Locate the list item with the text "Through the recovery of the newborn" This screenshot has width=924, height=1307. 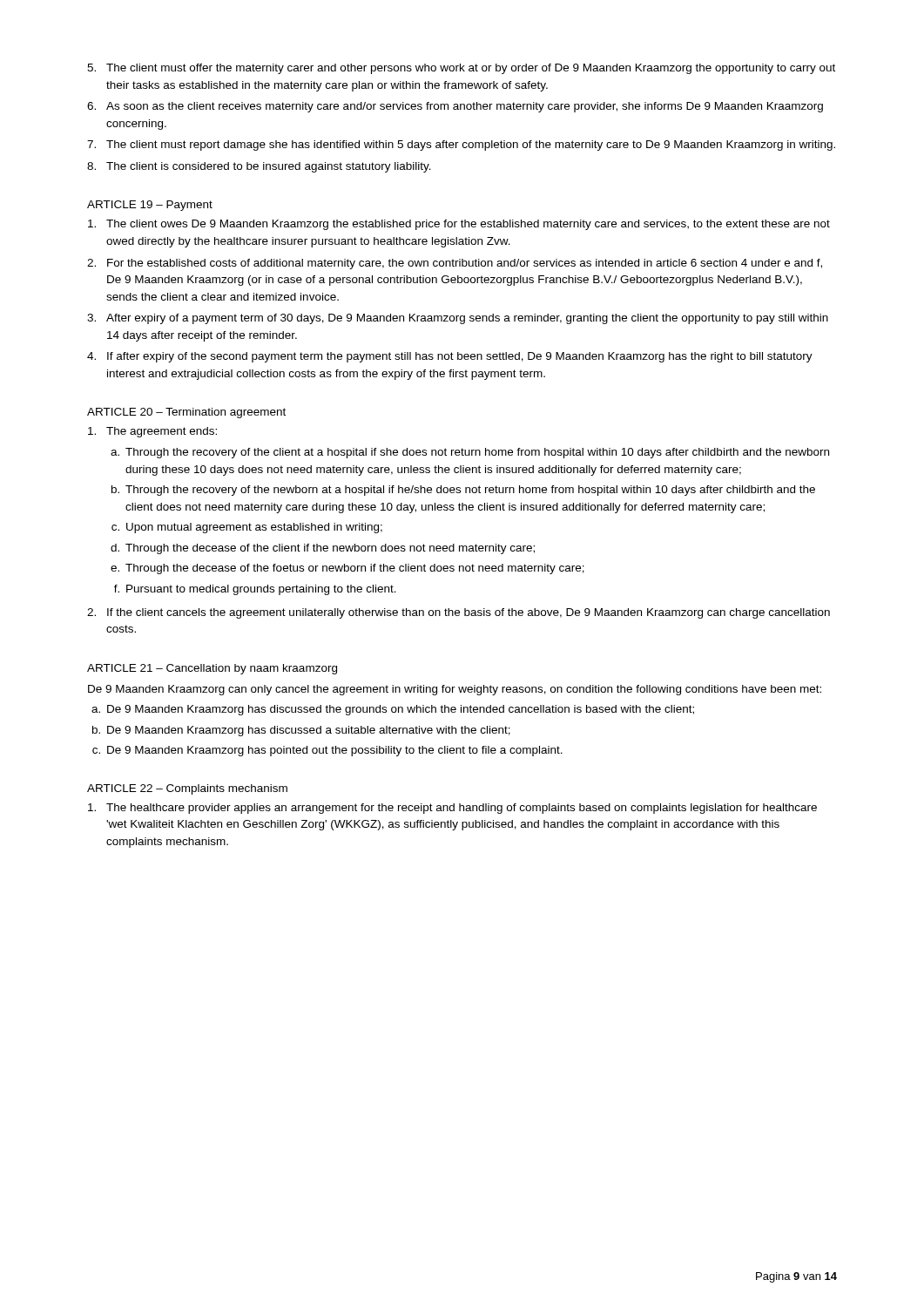tap(470, 498)
